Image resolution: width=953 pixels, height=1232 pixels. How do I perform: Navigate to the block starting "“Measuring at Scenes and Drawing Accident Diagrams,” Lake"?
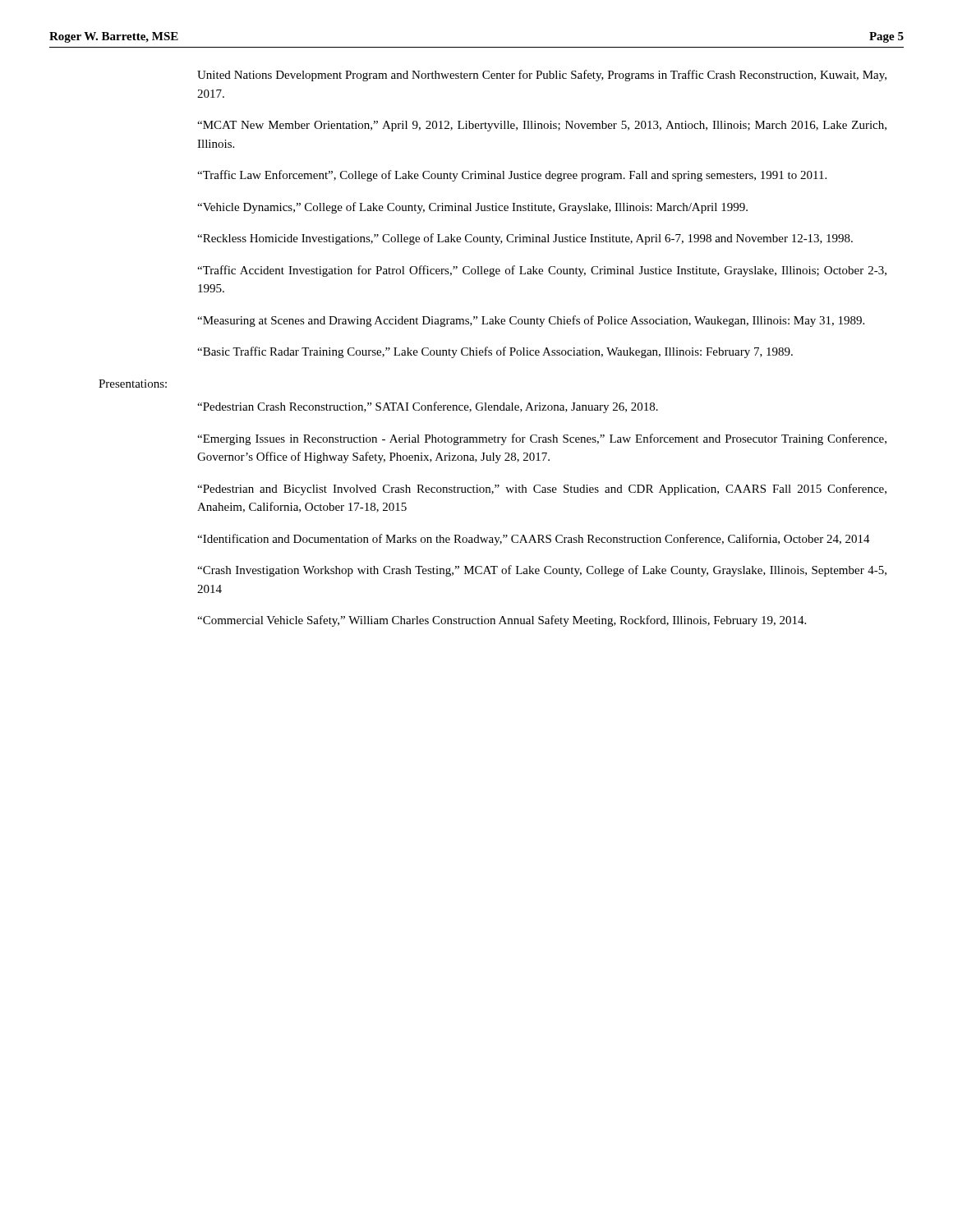click(x=531, y=320)
